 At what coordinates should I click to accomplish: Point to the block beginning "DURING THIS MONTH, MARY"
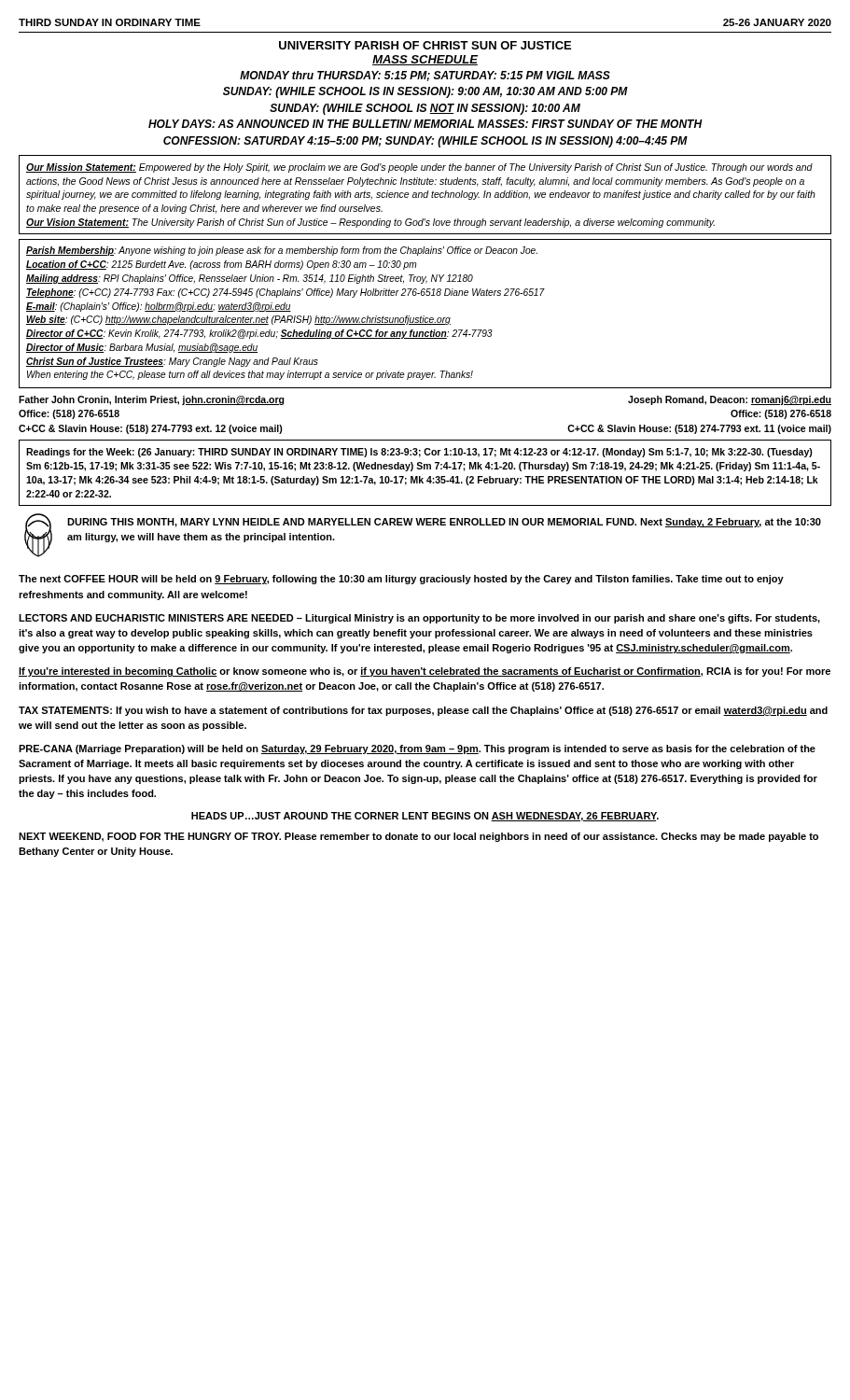(425, 538)
